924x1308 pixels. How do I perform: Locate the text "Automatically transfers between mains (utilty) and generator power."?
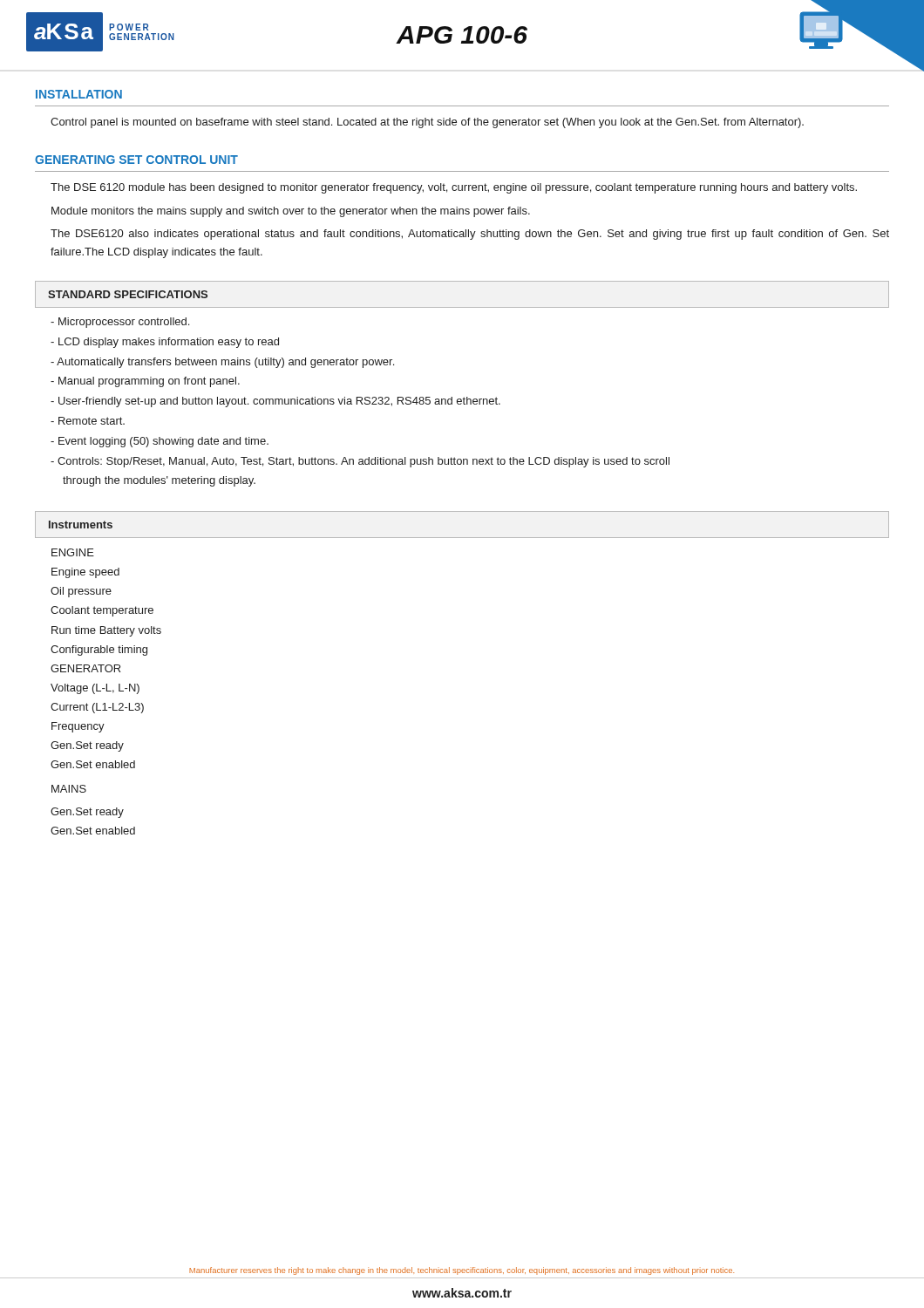click(x=223, y=361)
